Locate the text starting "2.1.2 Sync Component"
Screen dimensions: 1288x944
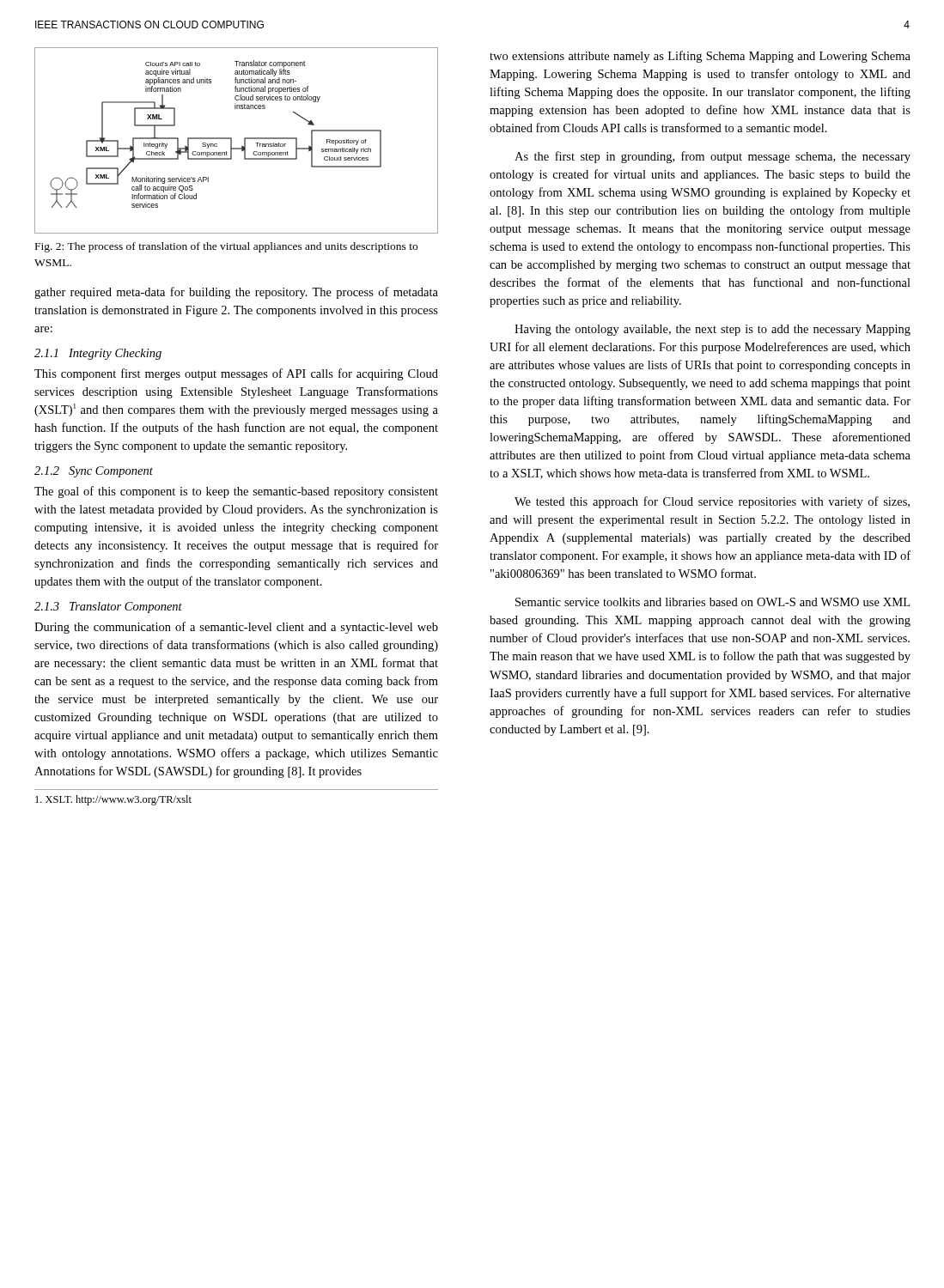[94, 470]
